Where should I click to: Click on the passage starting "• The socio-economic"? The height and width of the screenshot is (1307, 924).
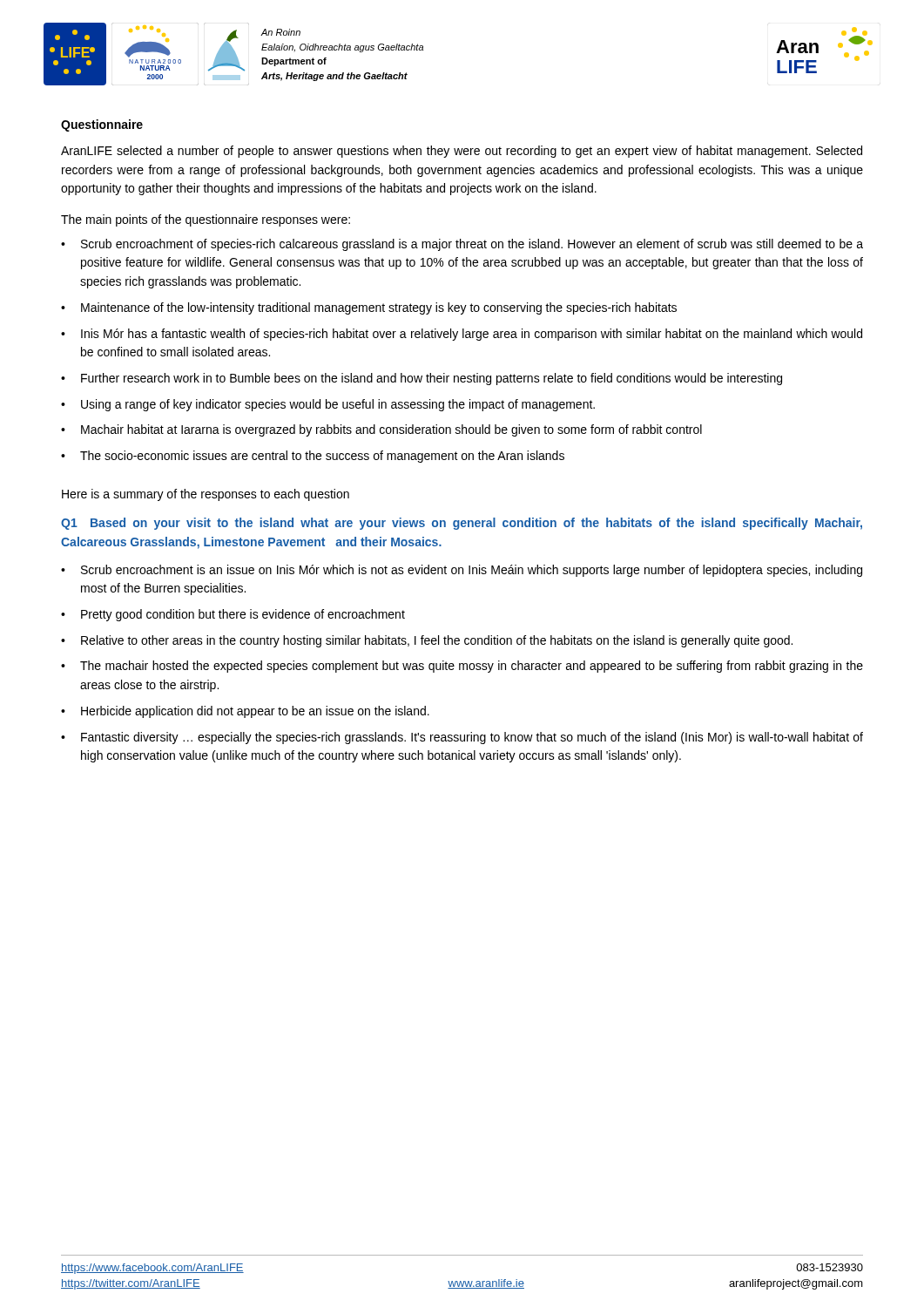click(313, 456)
